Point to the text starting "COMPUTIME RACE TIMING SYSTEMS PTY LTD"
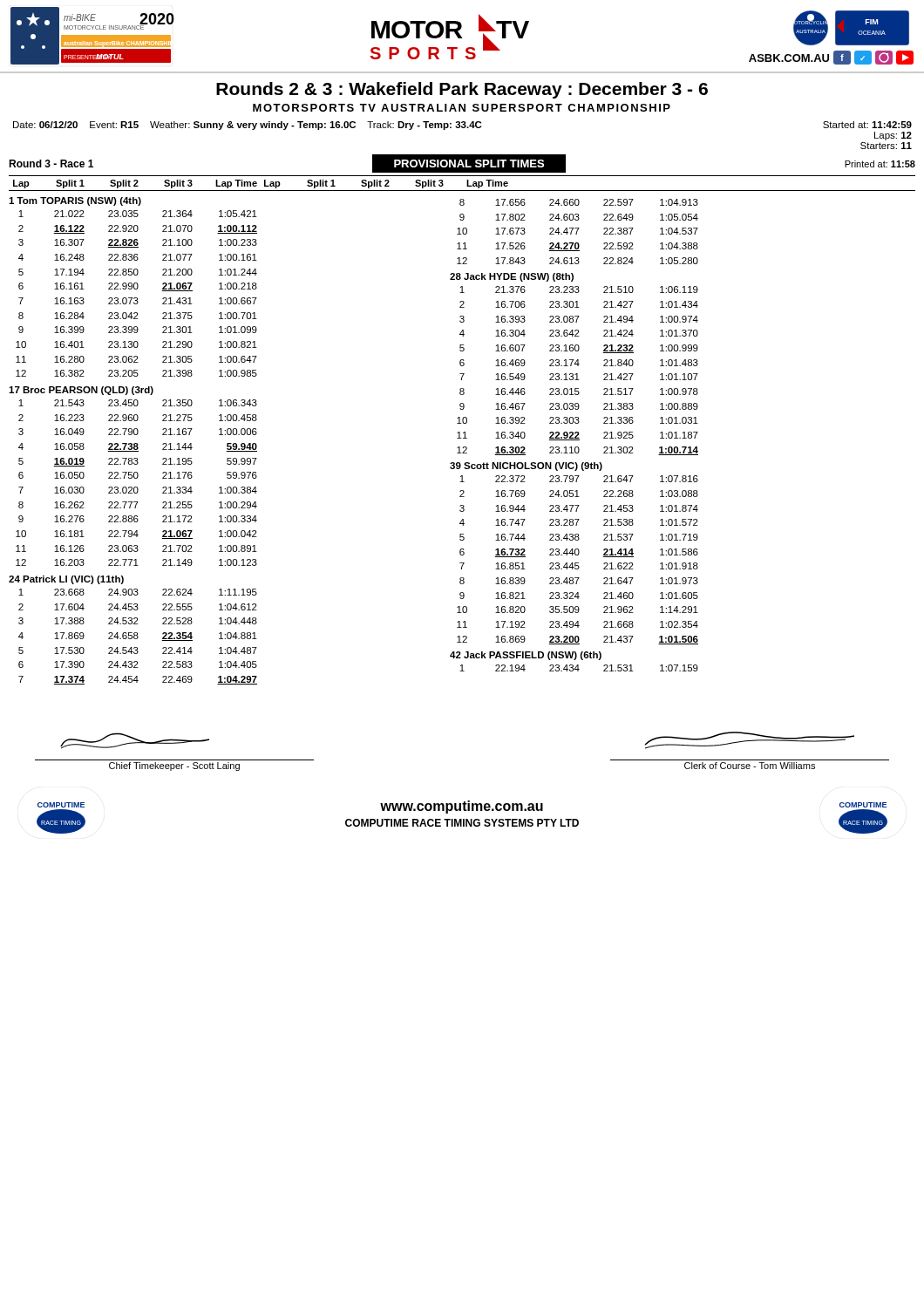This screenshot has height=1308, width=924. tap(462, 823)
